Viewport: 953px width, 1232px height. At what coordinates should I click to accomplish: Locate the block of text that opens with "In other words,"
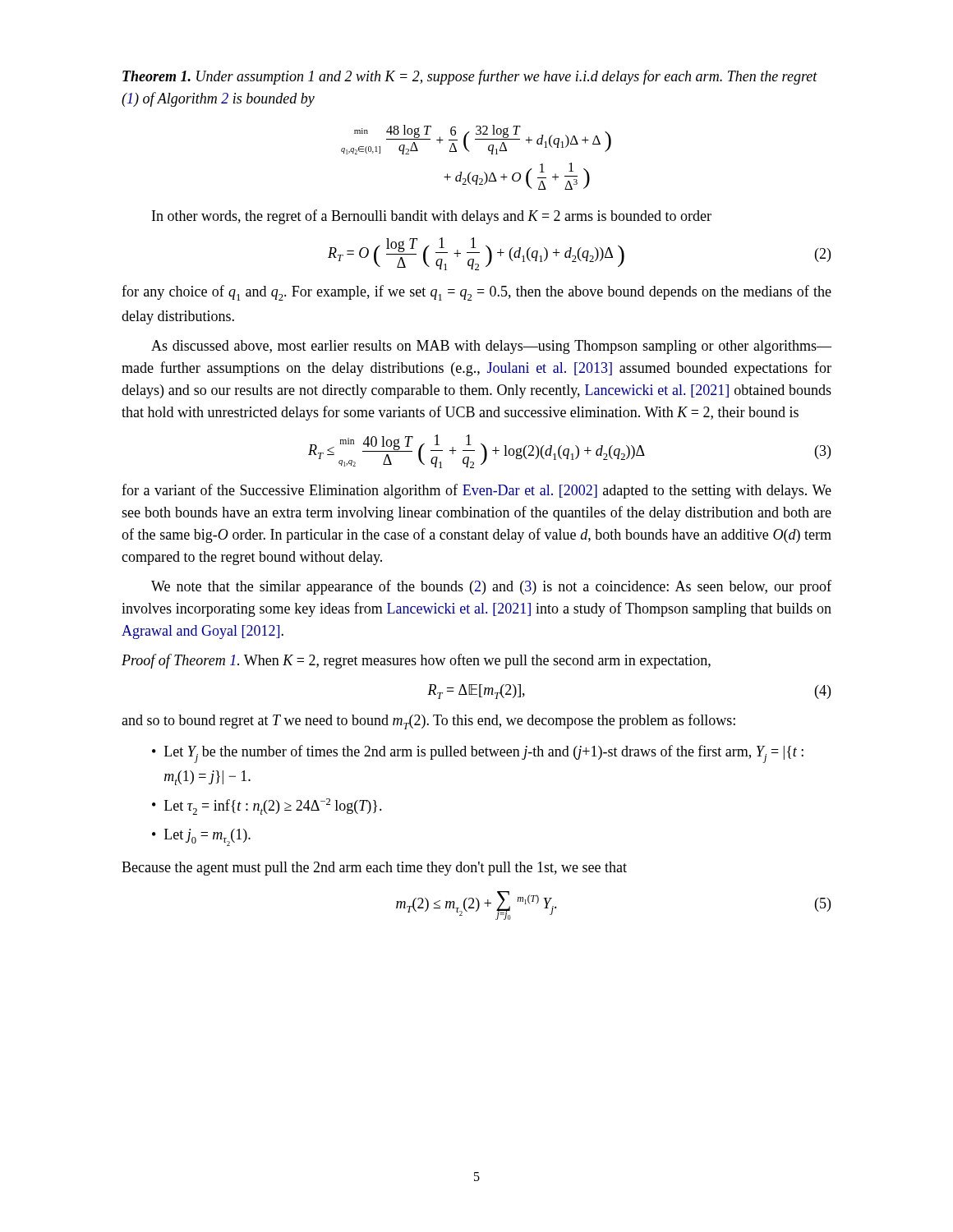[x=431, y=216]
